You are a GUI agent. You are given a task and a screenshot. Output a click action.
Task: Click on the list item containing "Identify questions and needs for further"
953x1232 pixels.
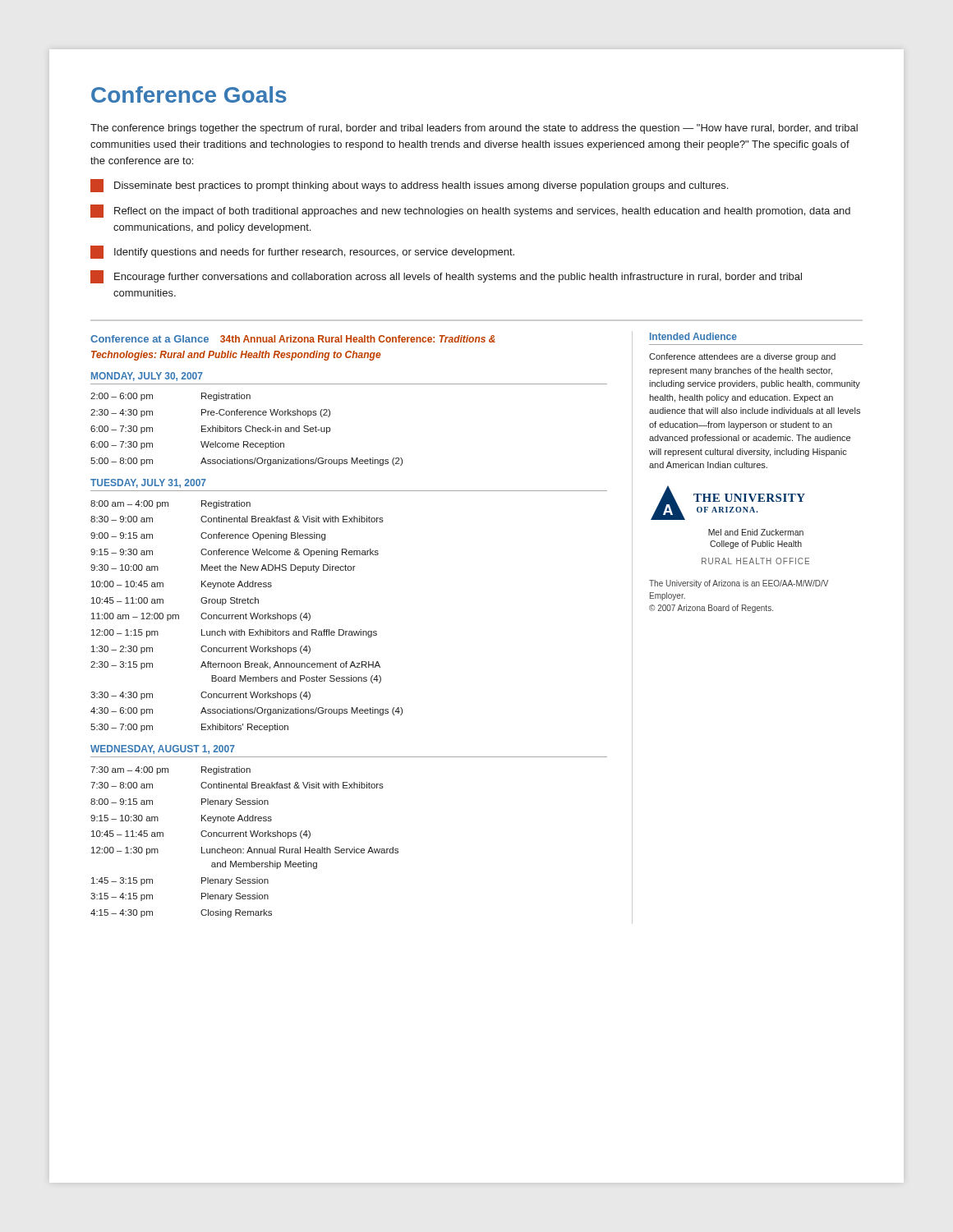click(x=476, y=252)
